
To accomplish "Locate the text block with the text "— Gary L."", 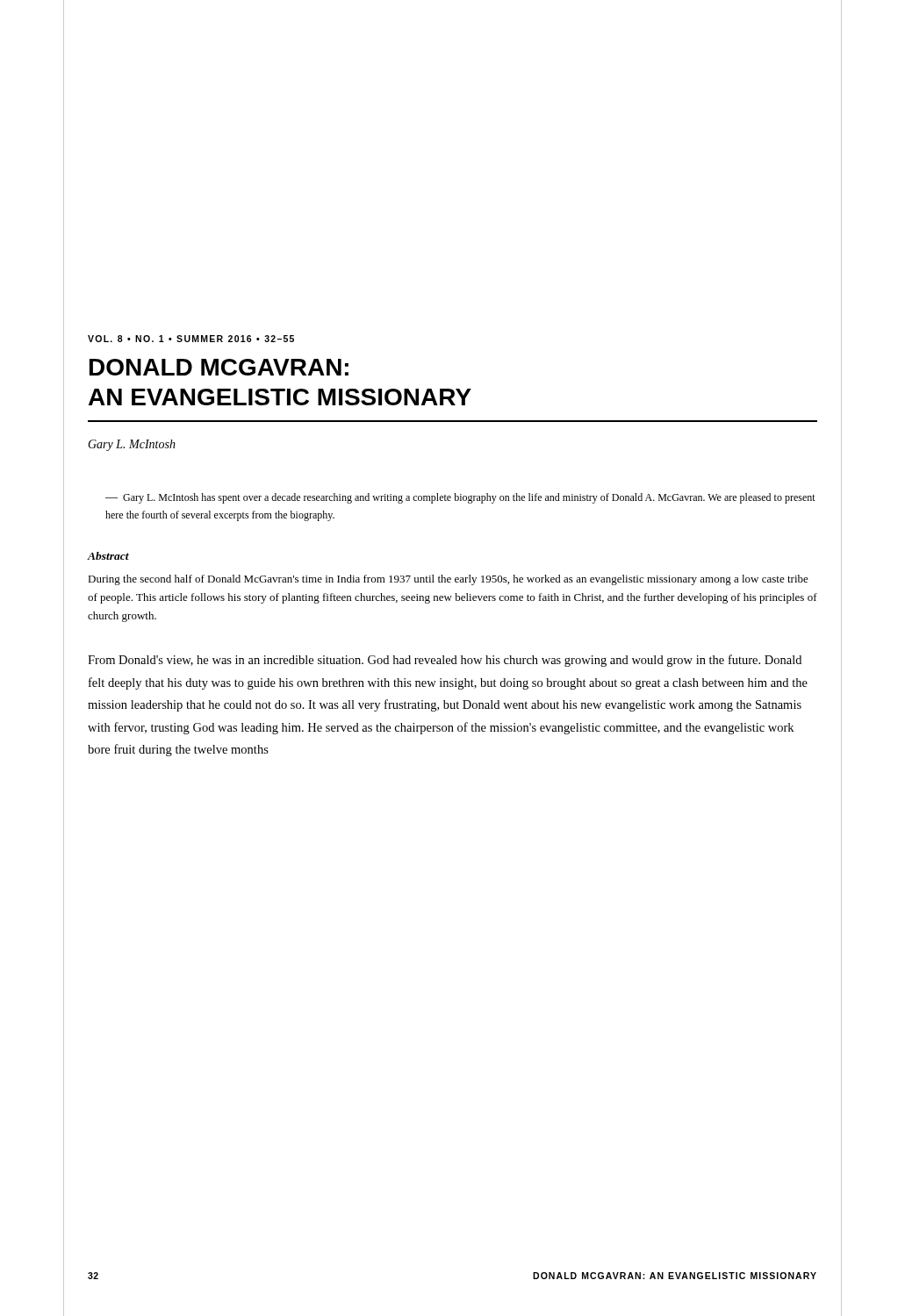I will click(461, 506).
